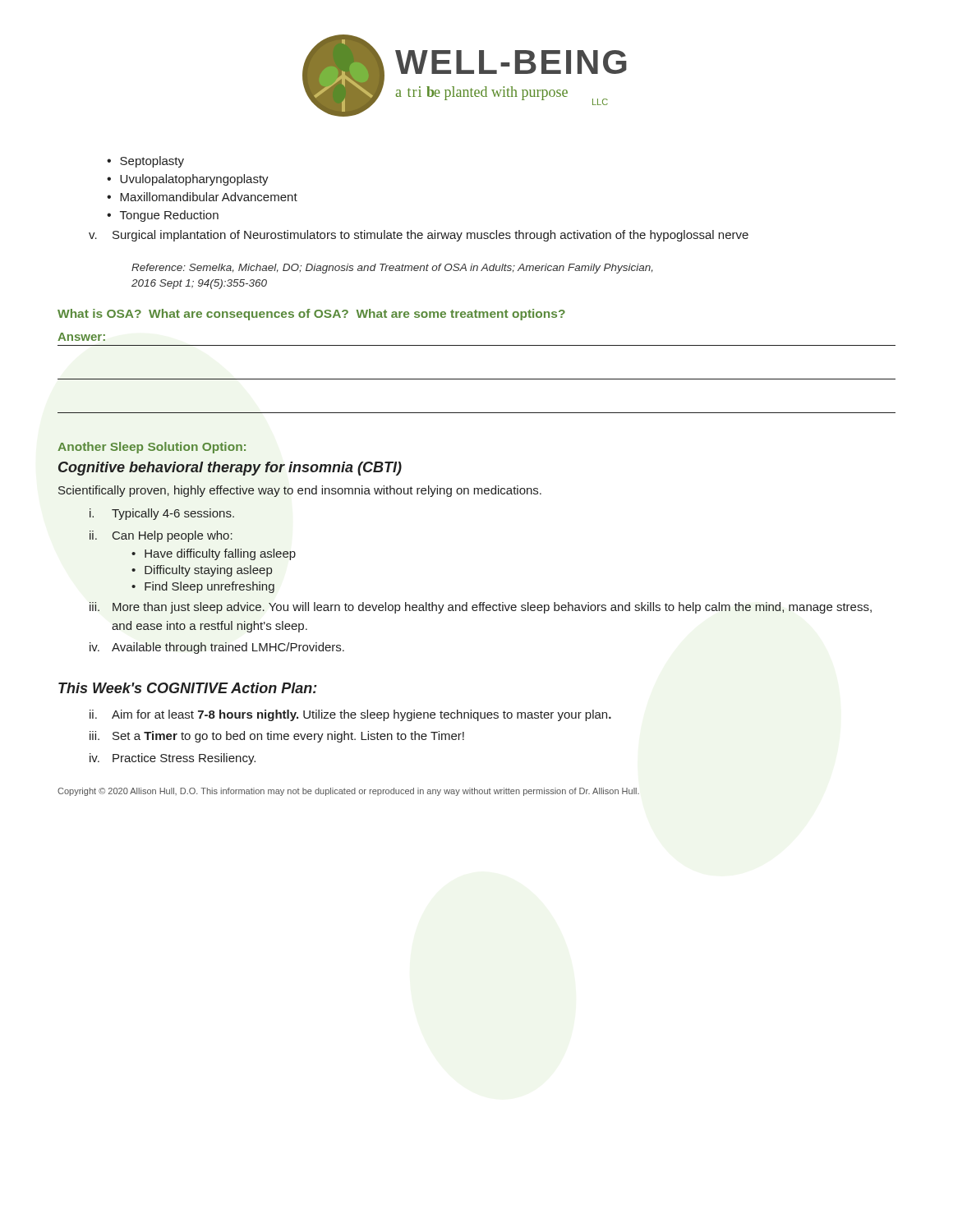The width and height of the screenshot is (953, 1232).
Task: Point to the element starting "iv. Available through trained"
Action: coord(217,648)
